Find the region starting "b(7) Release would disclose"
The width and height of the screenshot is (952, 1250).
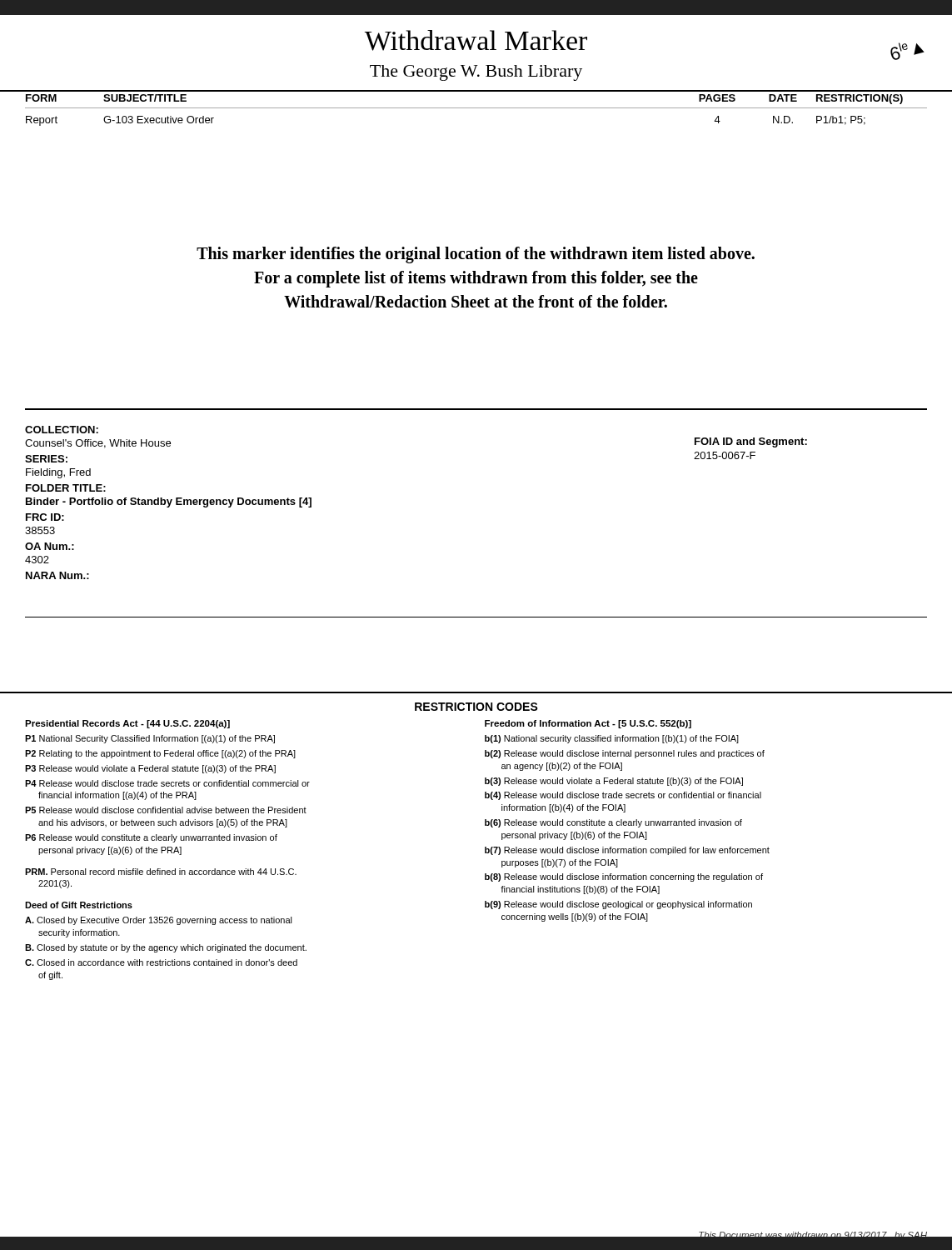point(627,856)
